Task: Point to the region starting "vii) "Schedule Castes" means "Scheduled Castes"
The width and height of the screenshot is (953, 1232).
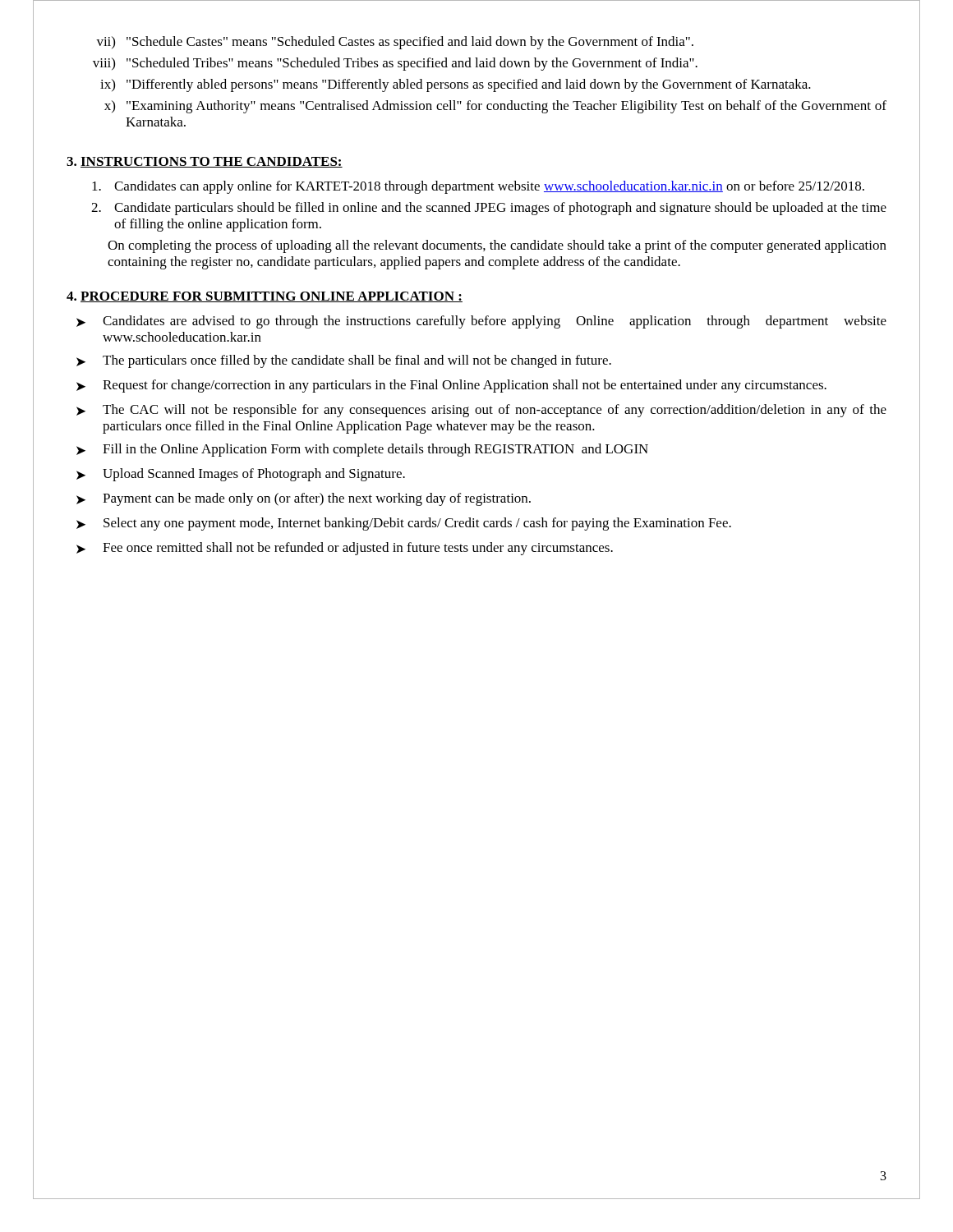Action: point(476,42)
